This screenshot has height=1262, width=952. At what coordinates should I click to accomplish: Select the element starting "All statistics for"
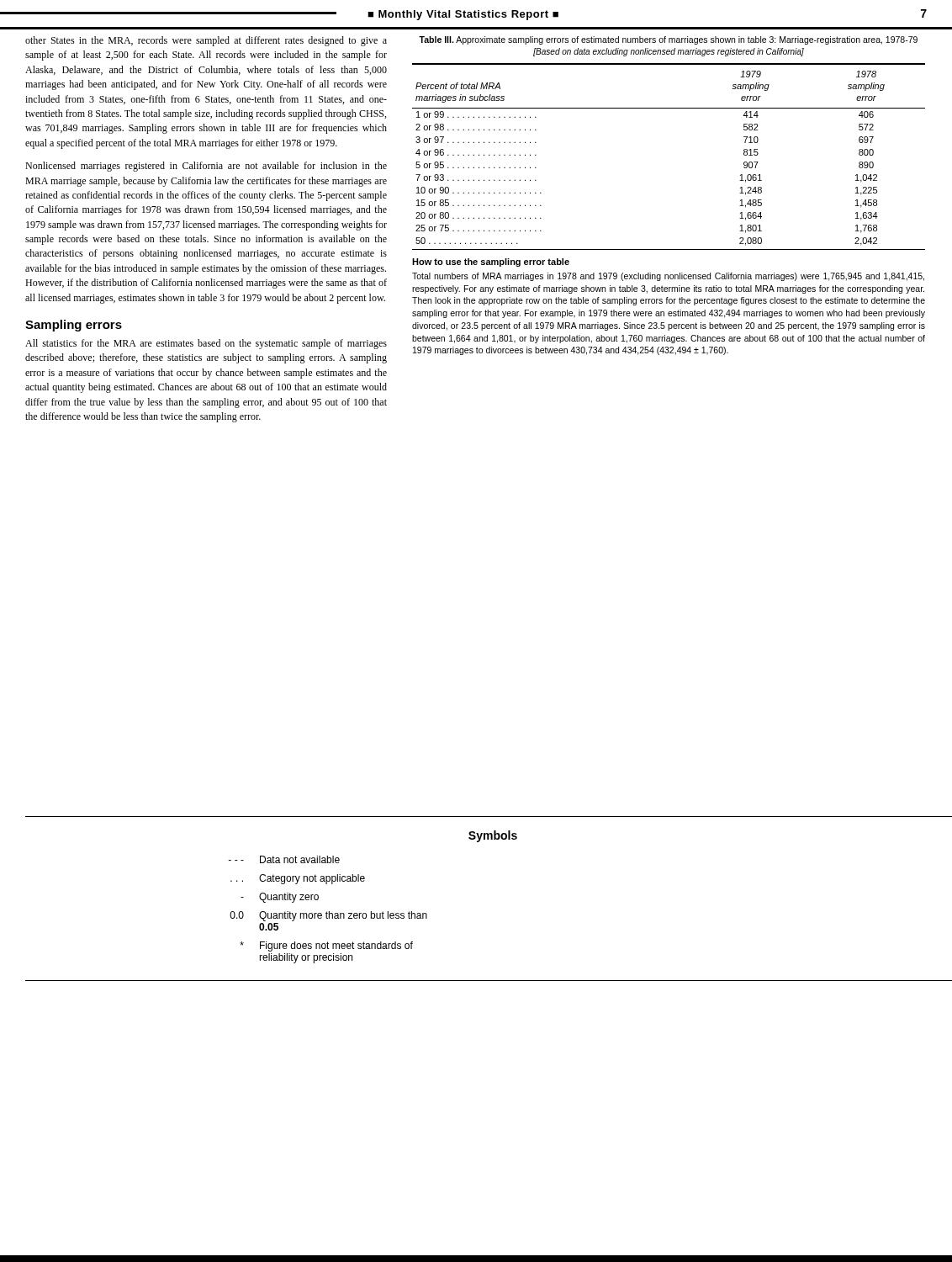click(x=206, y=380)
